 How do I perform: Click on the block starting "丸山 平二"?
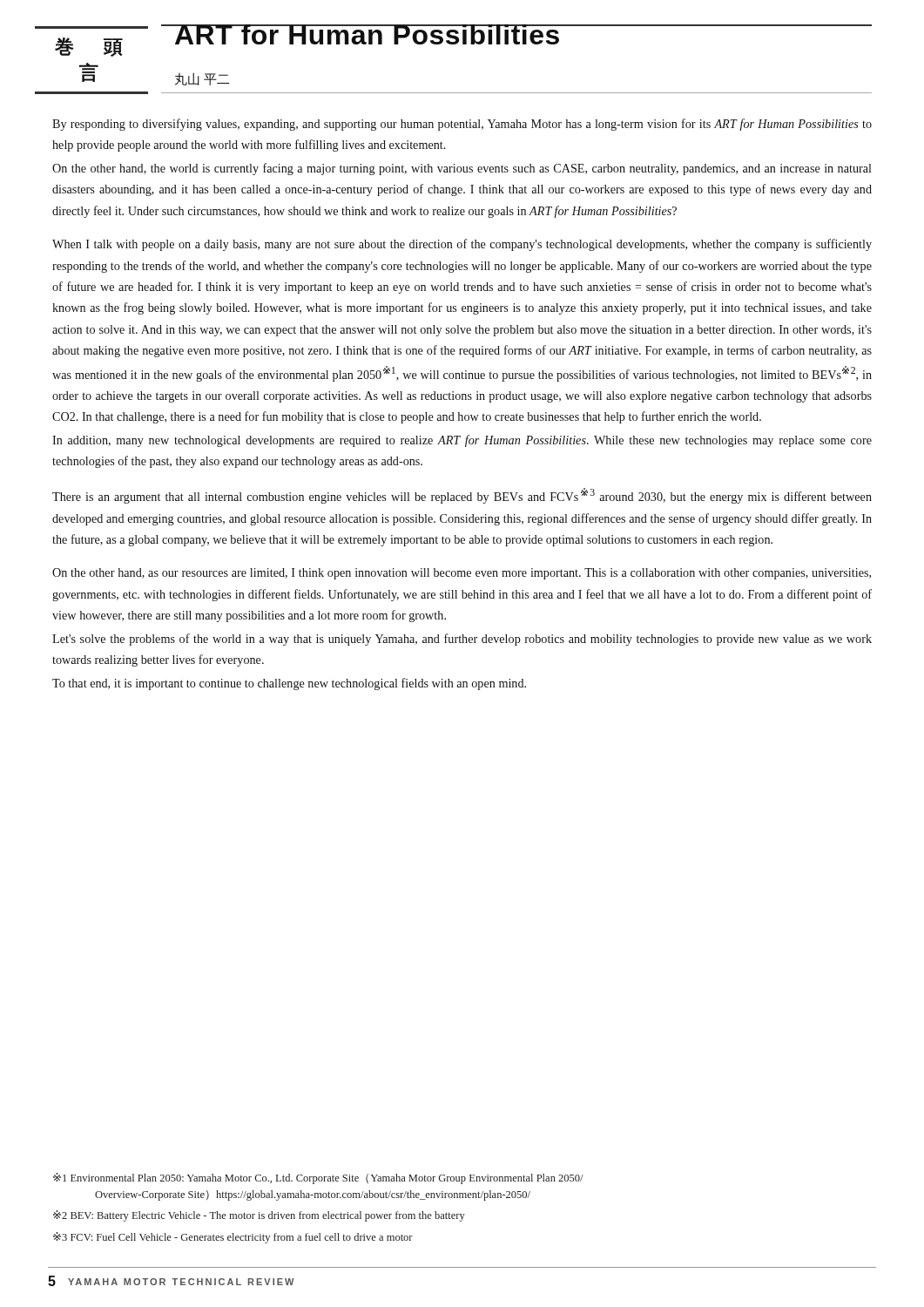(202, 79)
